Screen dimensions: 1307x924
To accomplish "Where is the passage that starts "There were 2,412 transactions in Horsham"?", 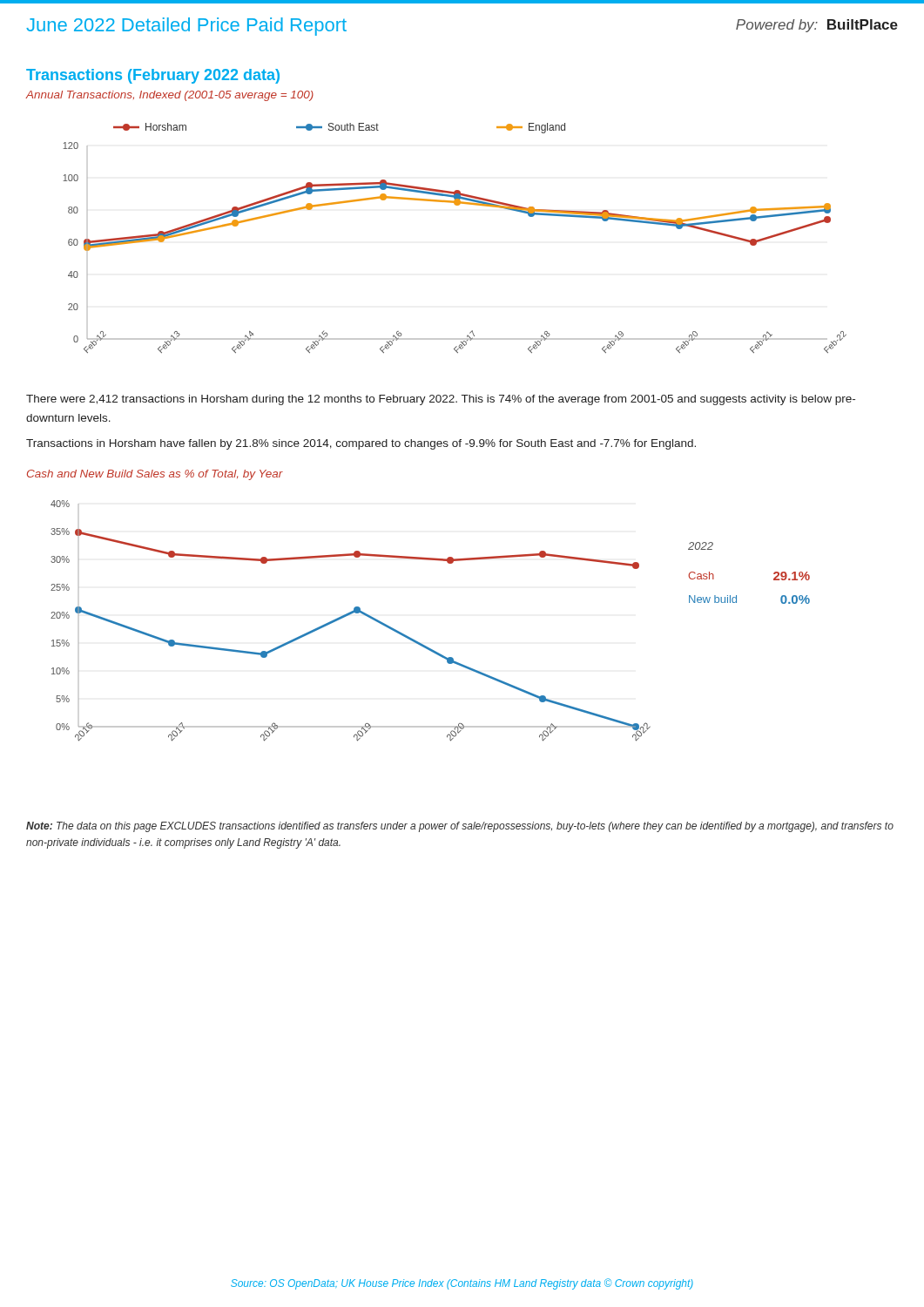I will point(441,408).
